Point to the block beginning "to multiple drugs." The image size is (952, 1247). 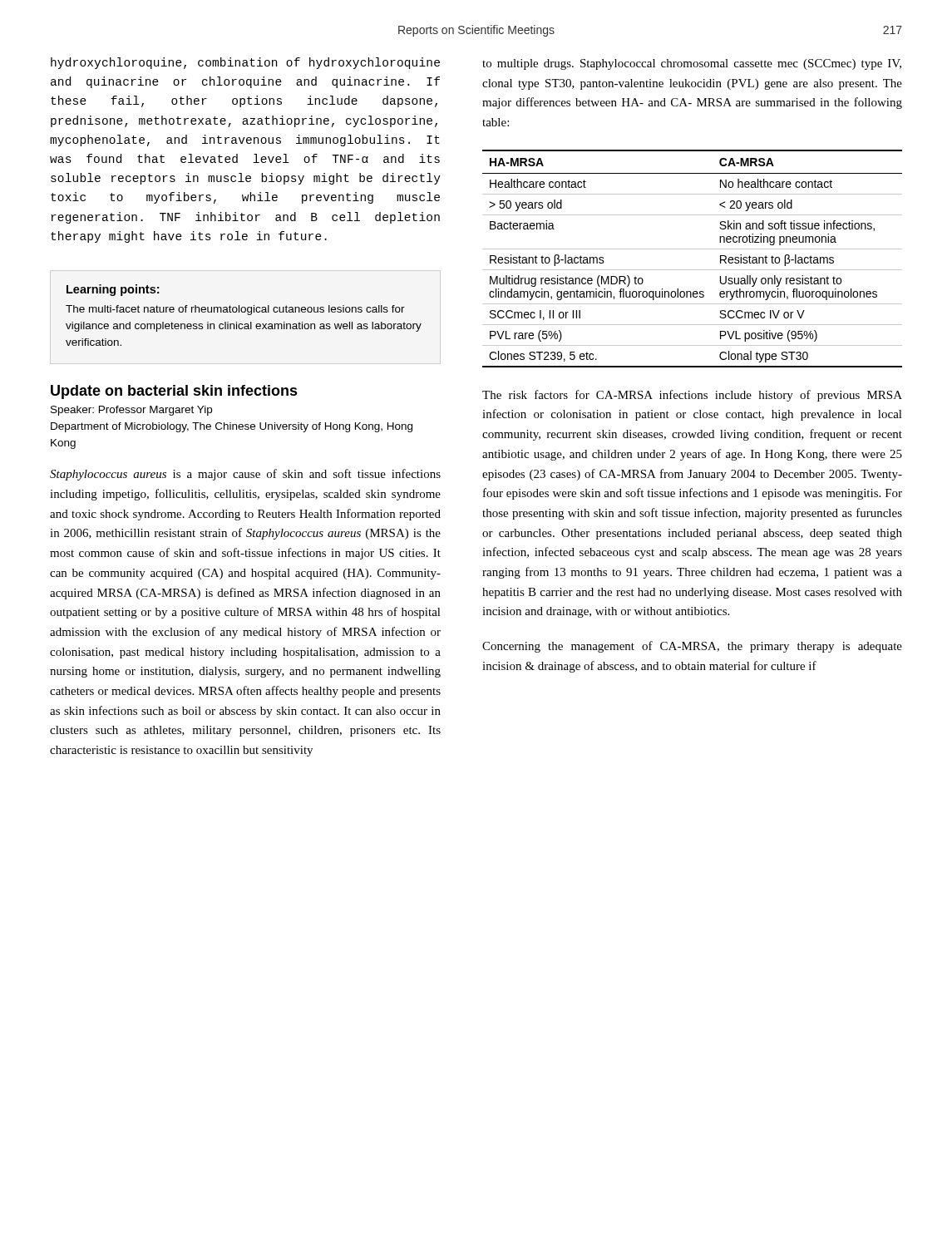692,93
